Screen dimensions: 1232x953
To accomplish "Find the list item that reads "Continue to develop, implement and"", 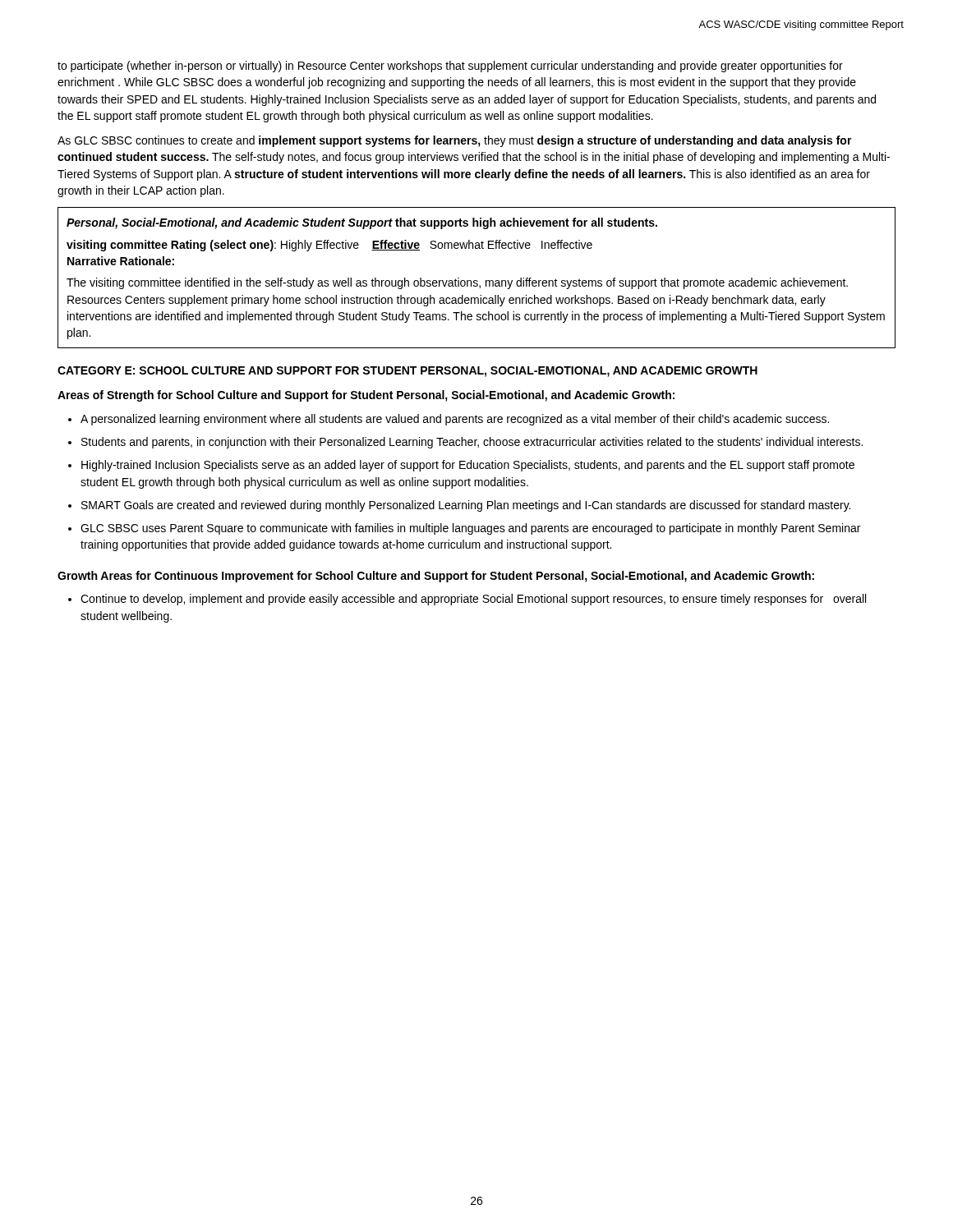I will pyautogui.click(x=474, y=607).
